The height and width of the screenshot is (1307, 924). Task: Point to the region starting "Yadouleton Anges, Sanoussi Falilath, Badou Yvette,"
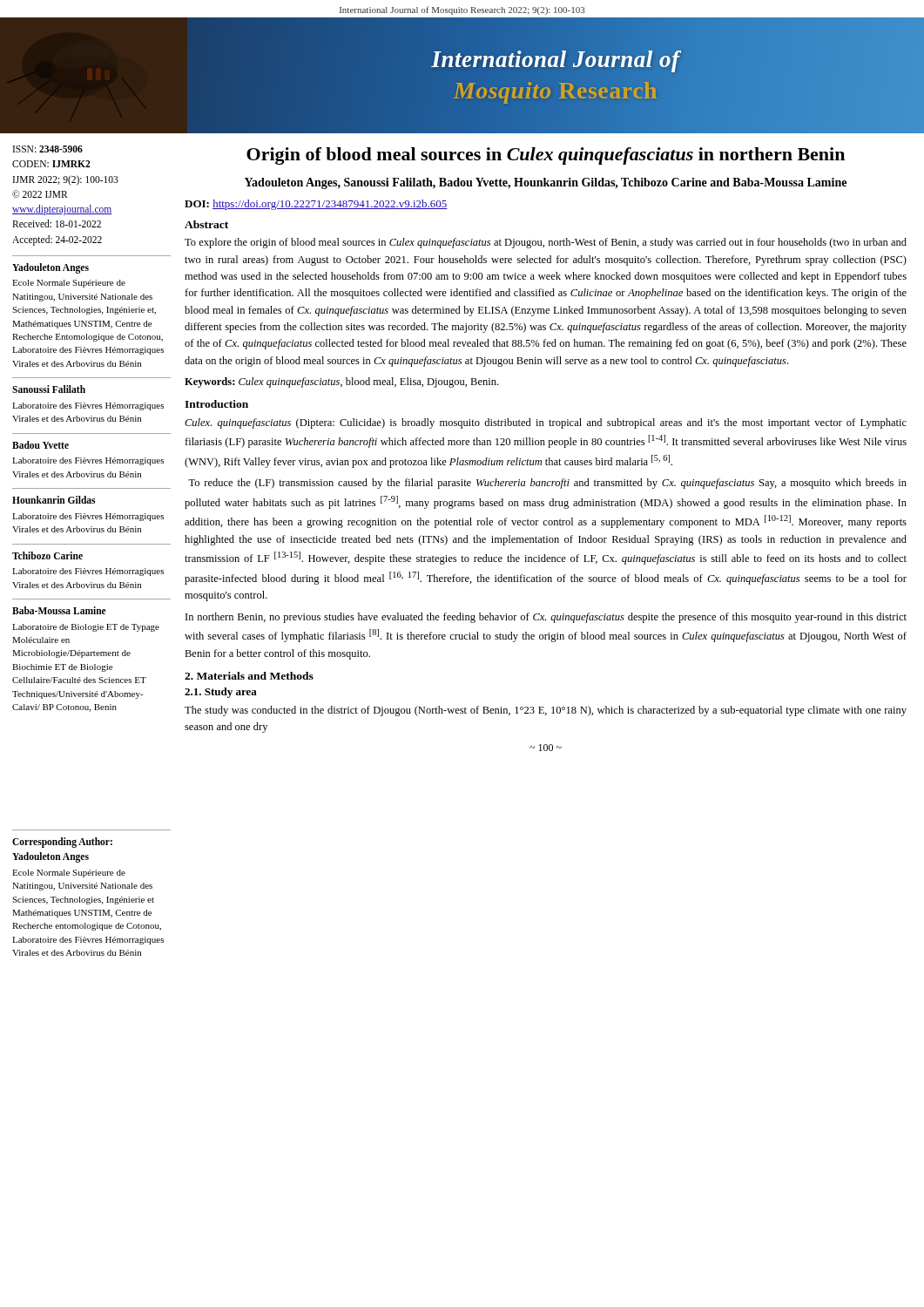tap(546, 182)
